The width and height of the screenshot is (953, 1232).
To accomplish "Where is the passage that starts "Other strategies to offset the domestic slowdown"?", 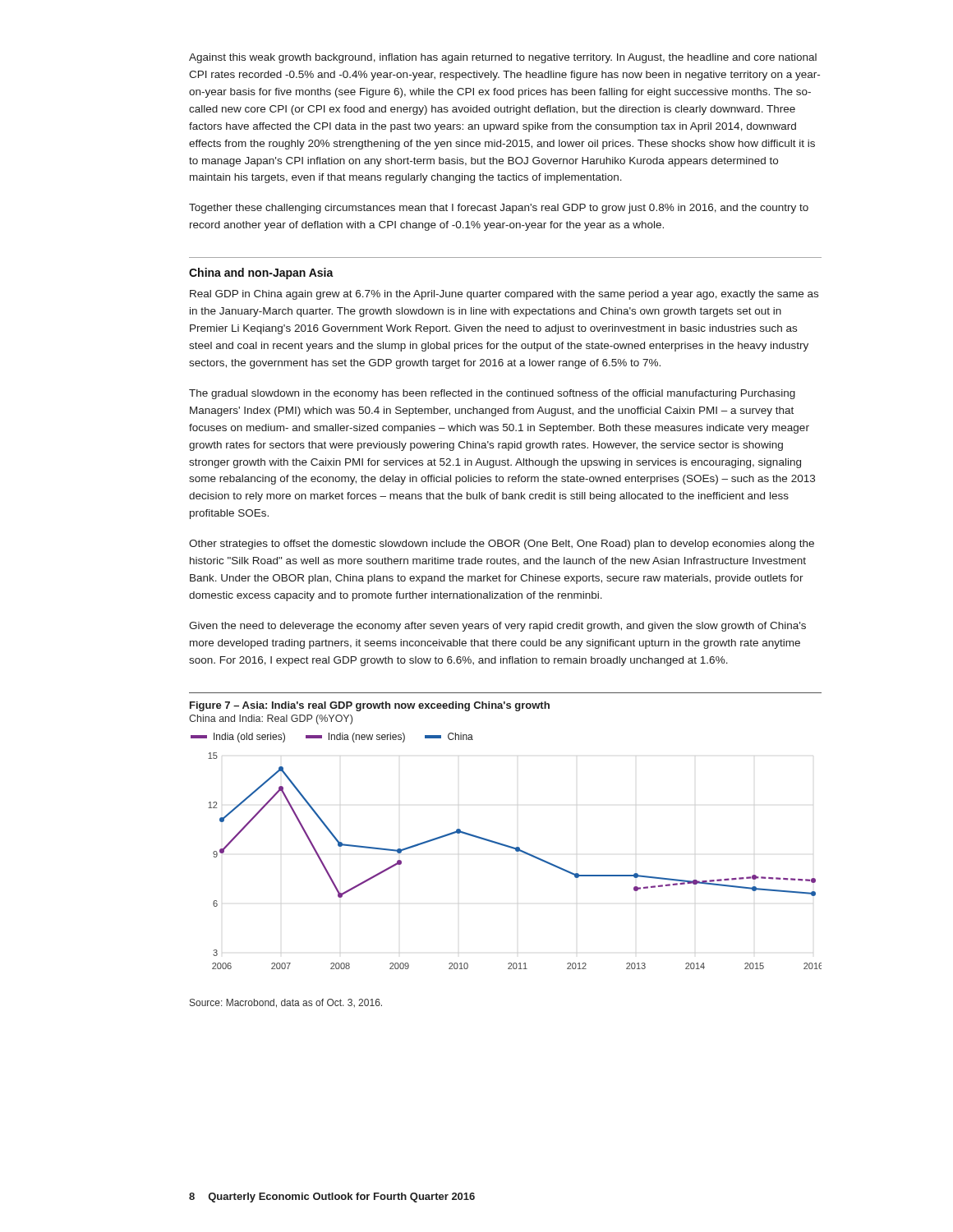I will [502, 569].
